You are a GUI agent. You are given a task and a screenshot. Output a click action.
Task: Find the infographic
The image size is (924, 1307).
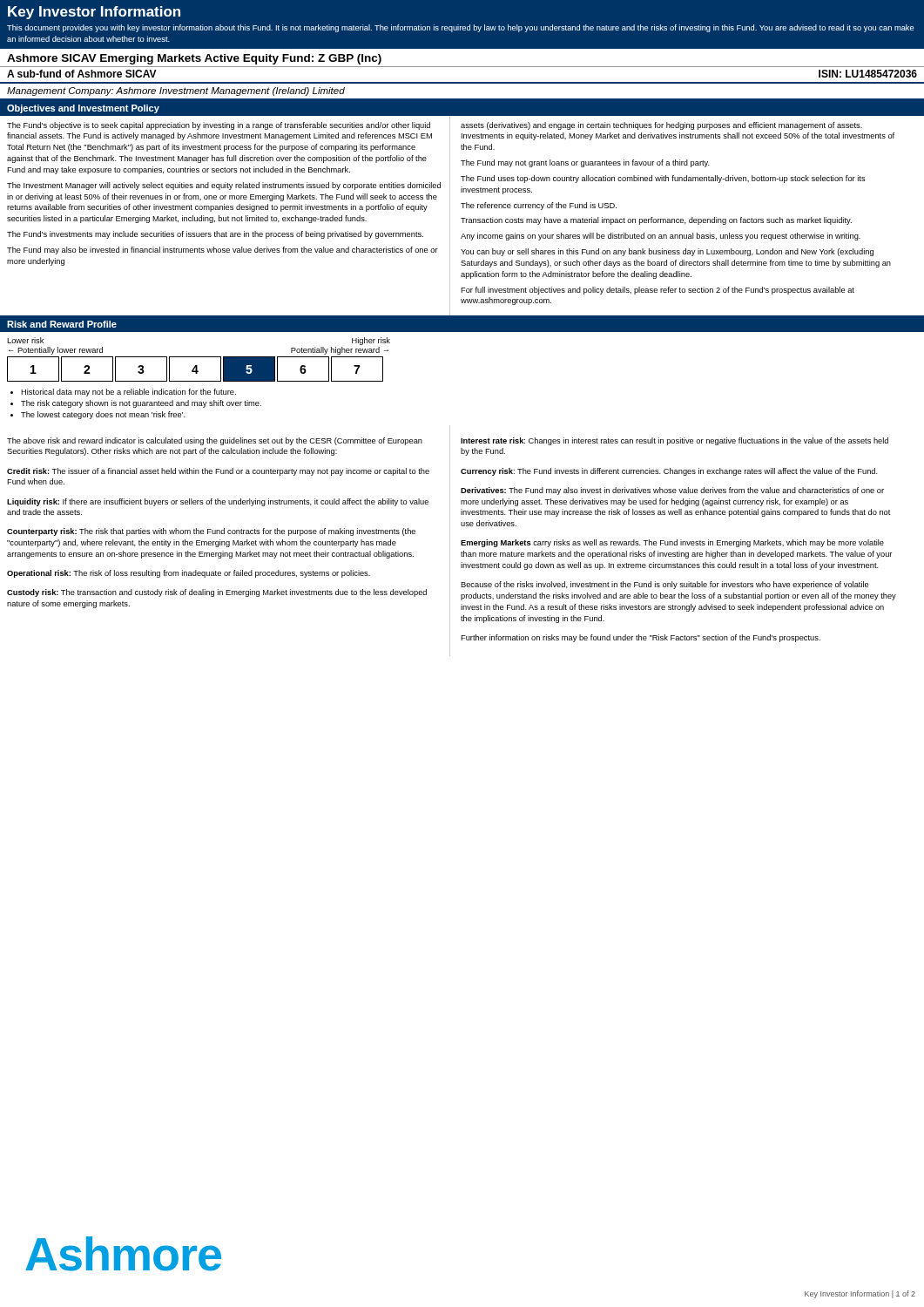(x=199, y=361)
